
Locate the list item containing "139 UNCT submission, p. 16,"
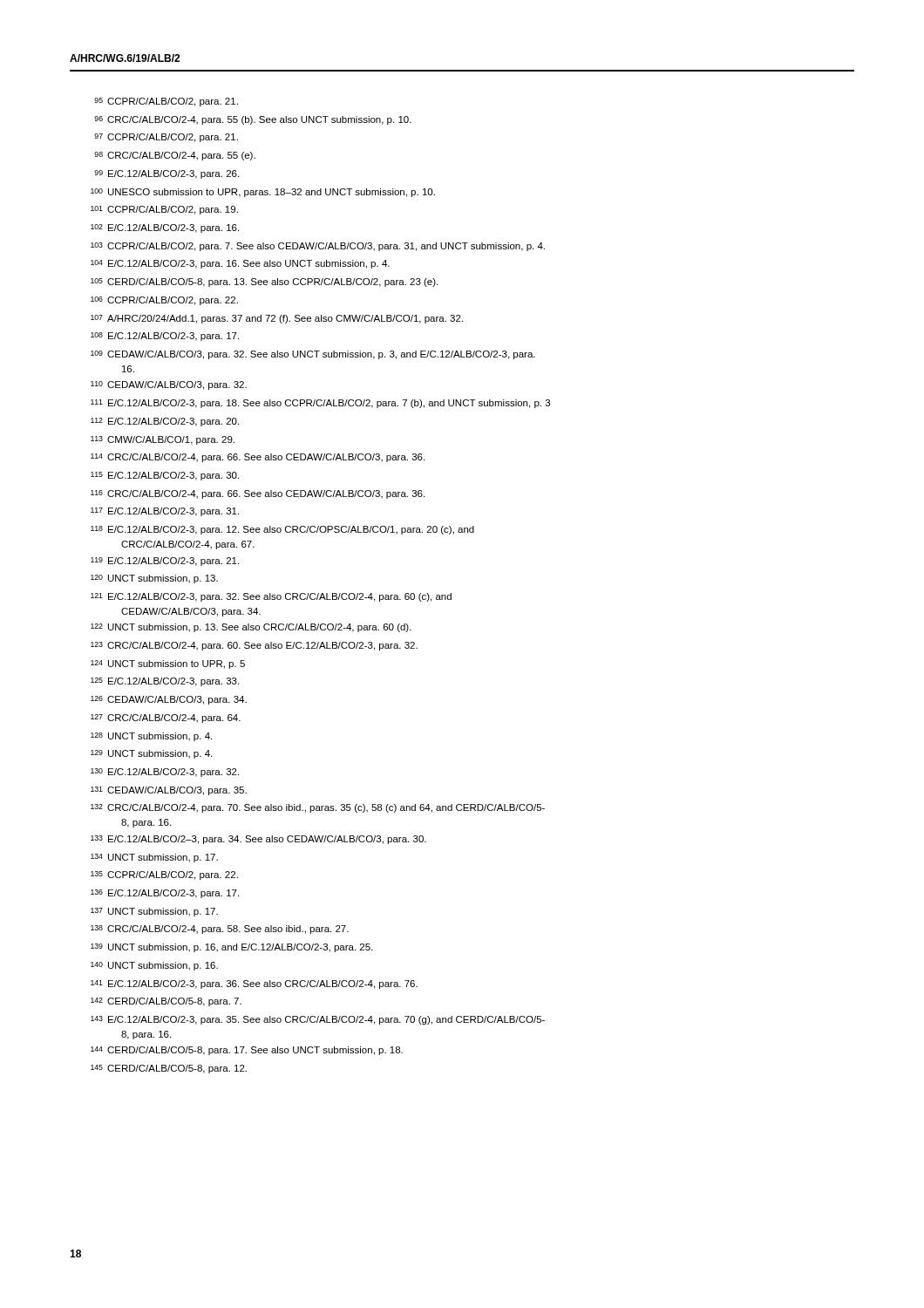pyautogui.click(x=232, y=948)
